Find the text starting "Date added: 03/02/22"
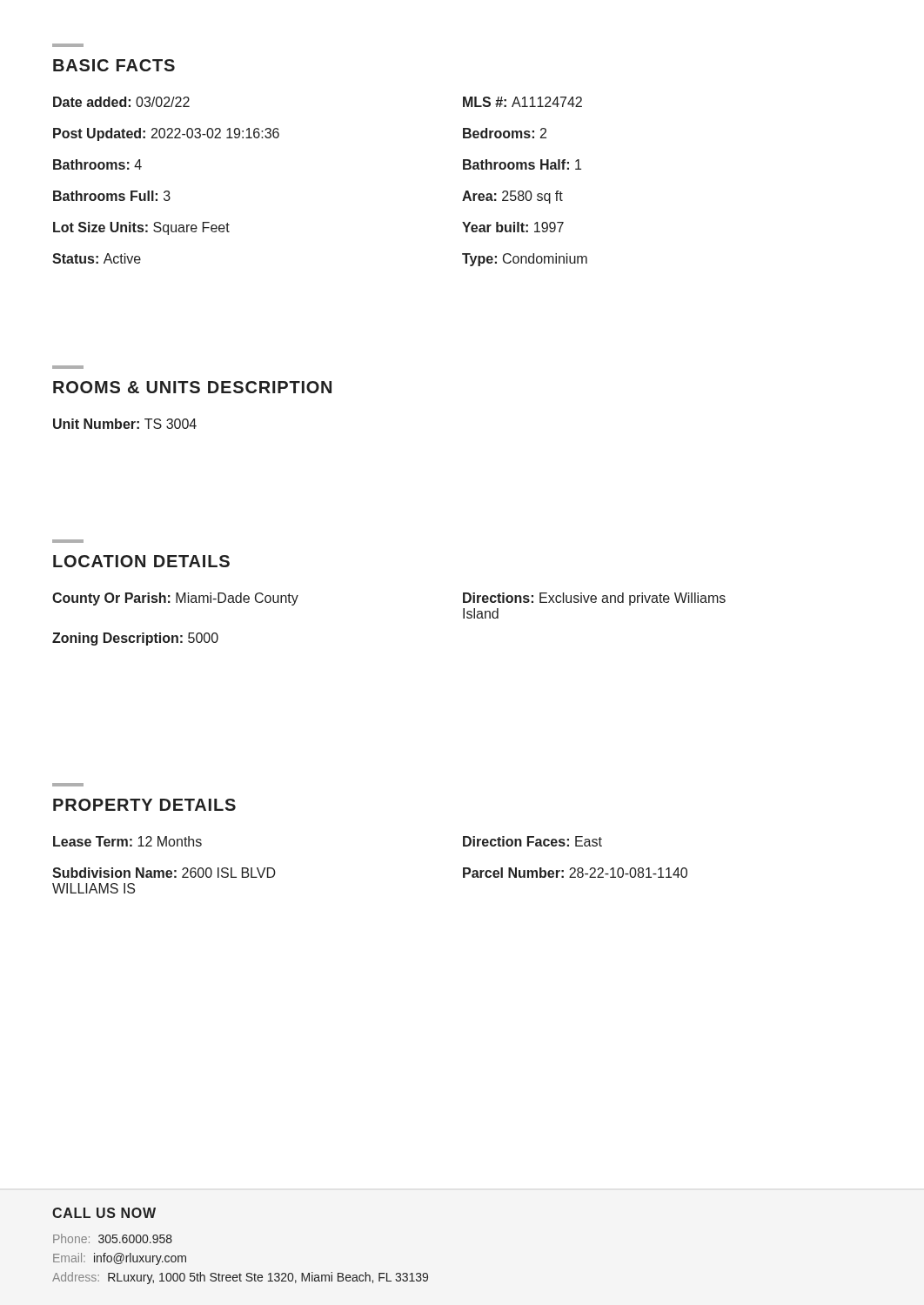 (x=121, y=102)
